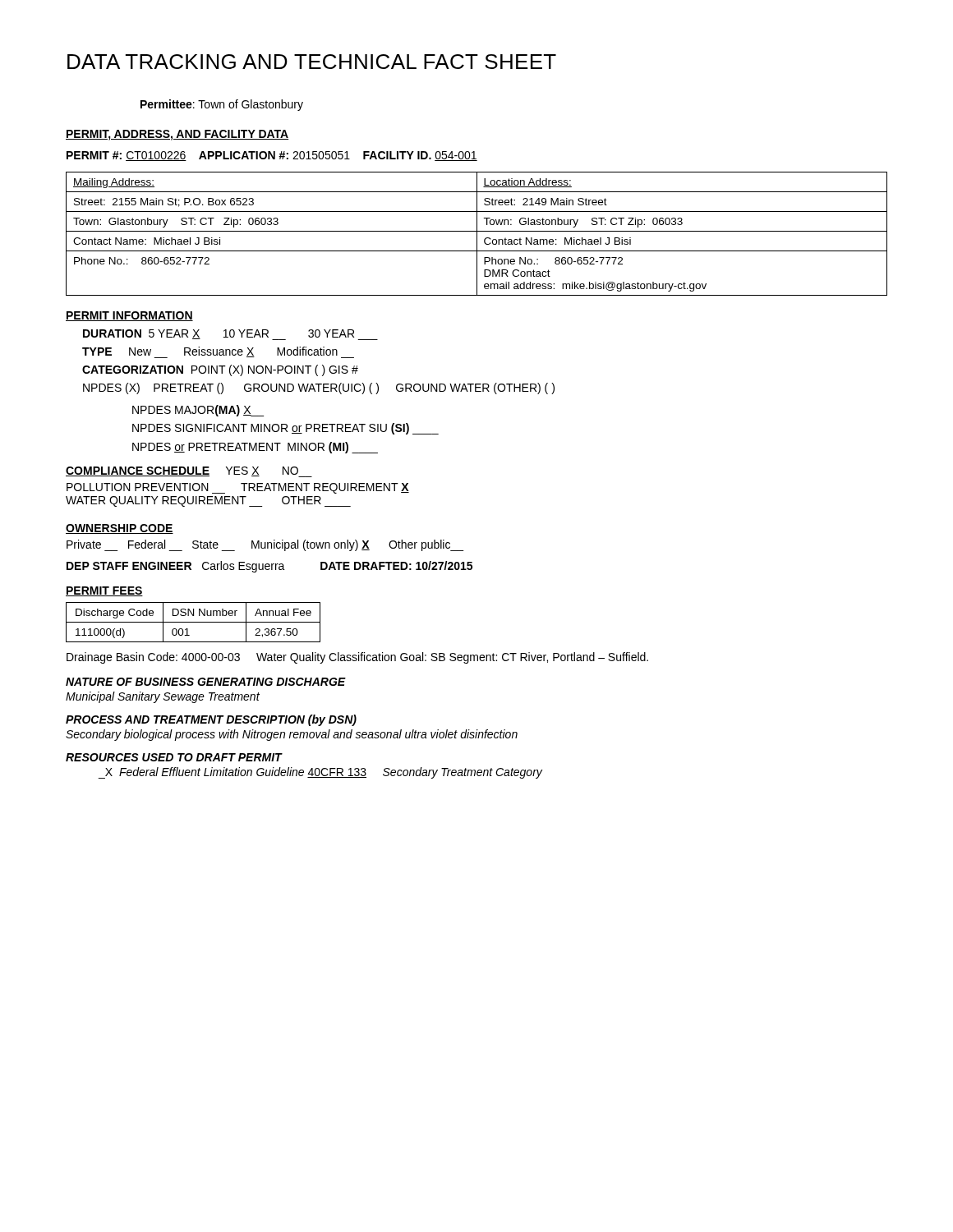Click on the table containing "Discharge Code"

click(476, 622)
